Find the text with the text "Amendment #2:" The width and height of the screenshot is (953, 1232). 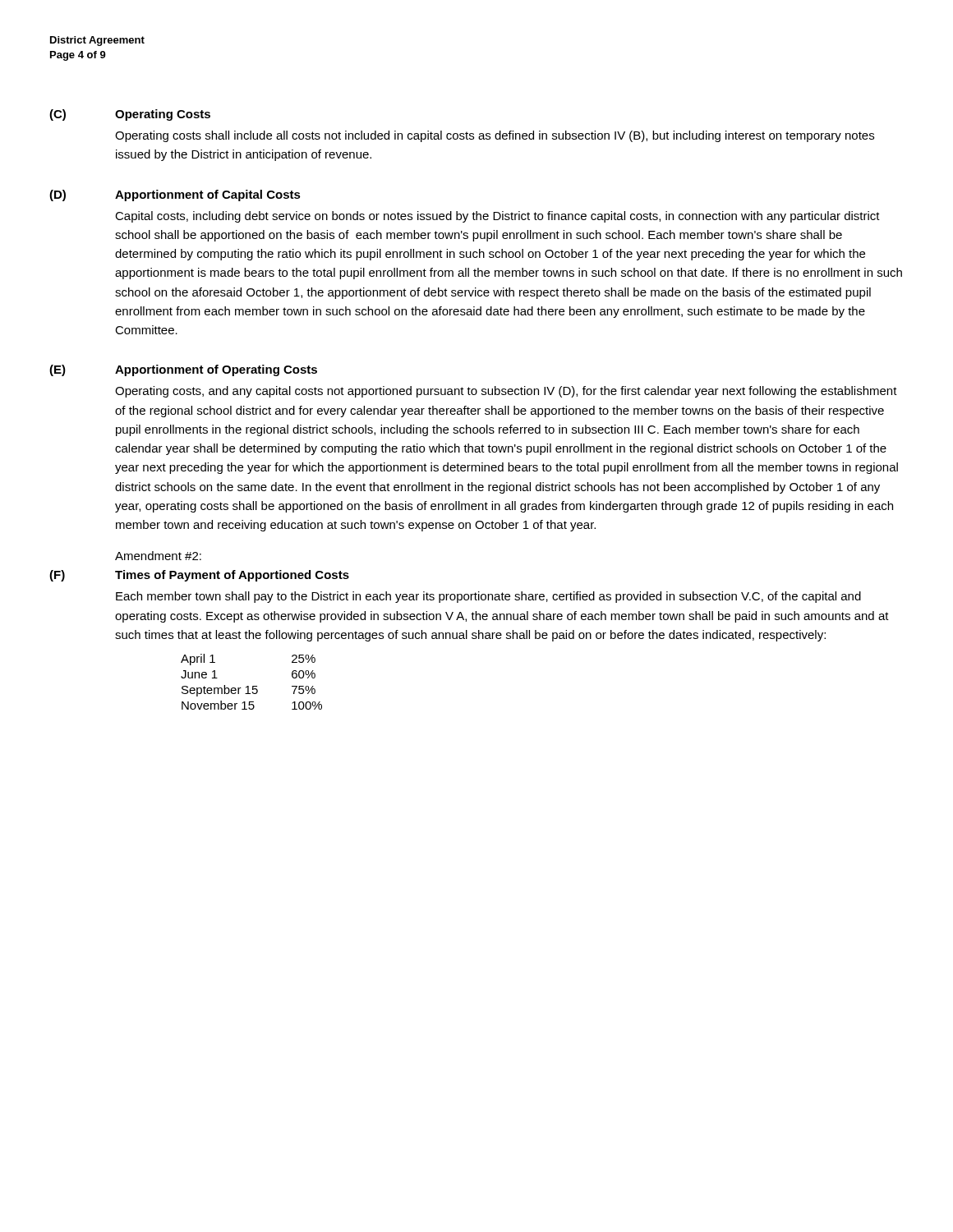coord(159,556)
